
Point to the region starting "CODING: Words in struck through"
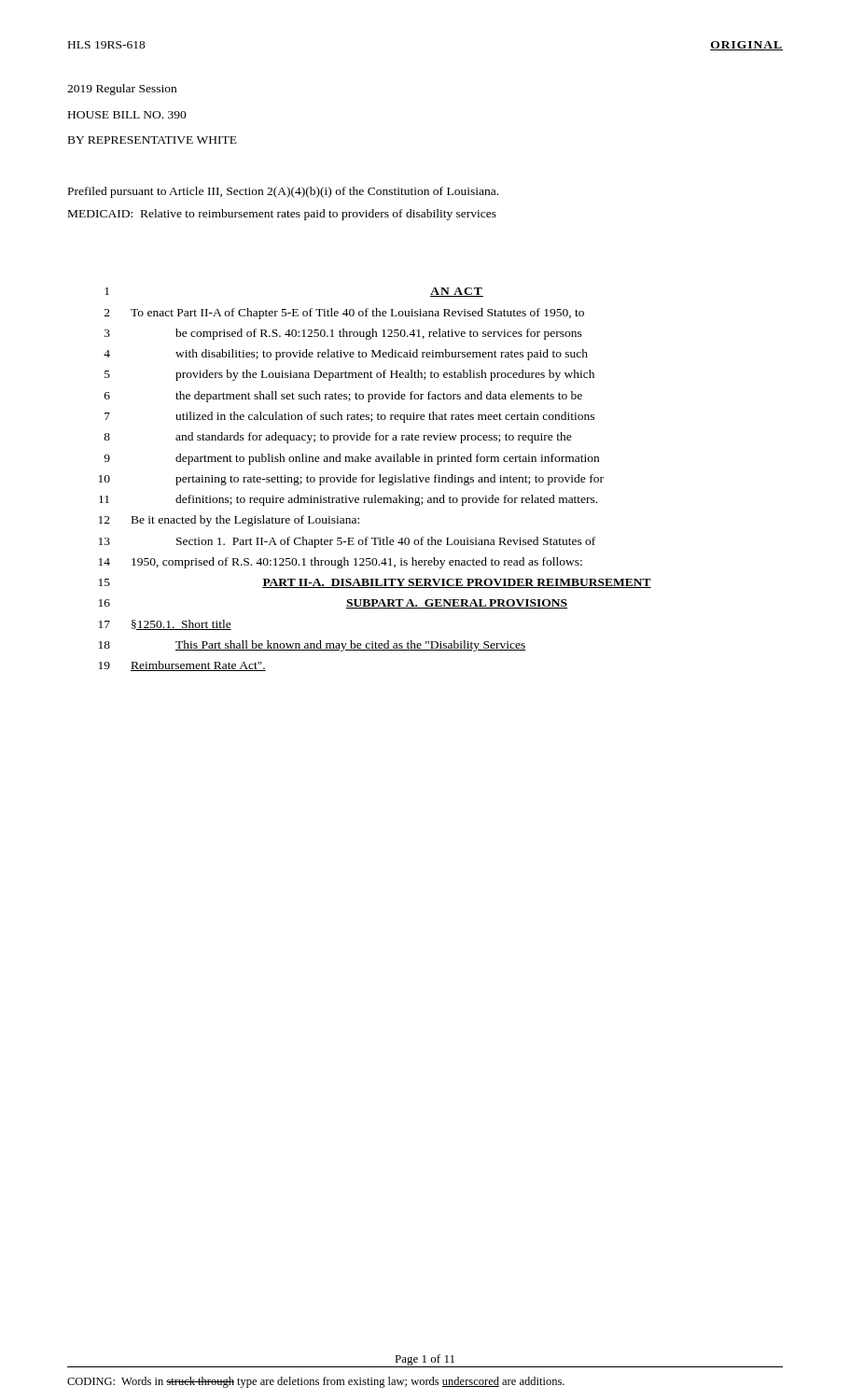(316, 1382)
